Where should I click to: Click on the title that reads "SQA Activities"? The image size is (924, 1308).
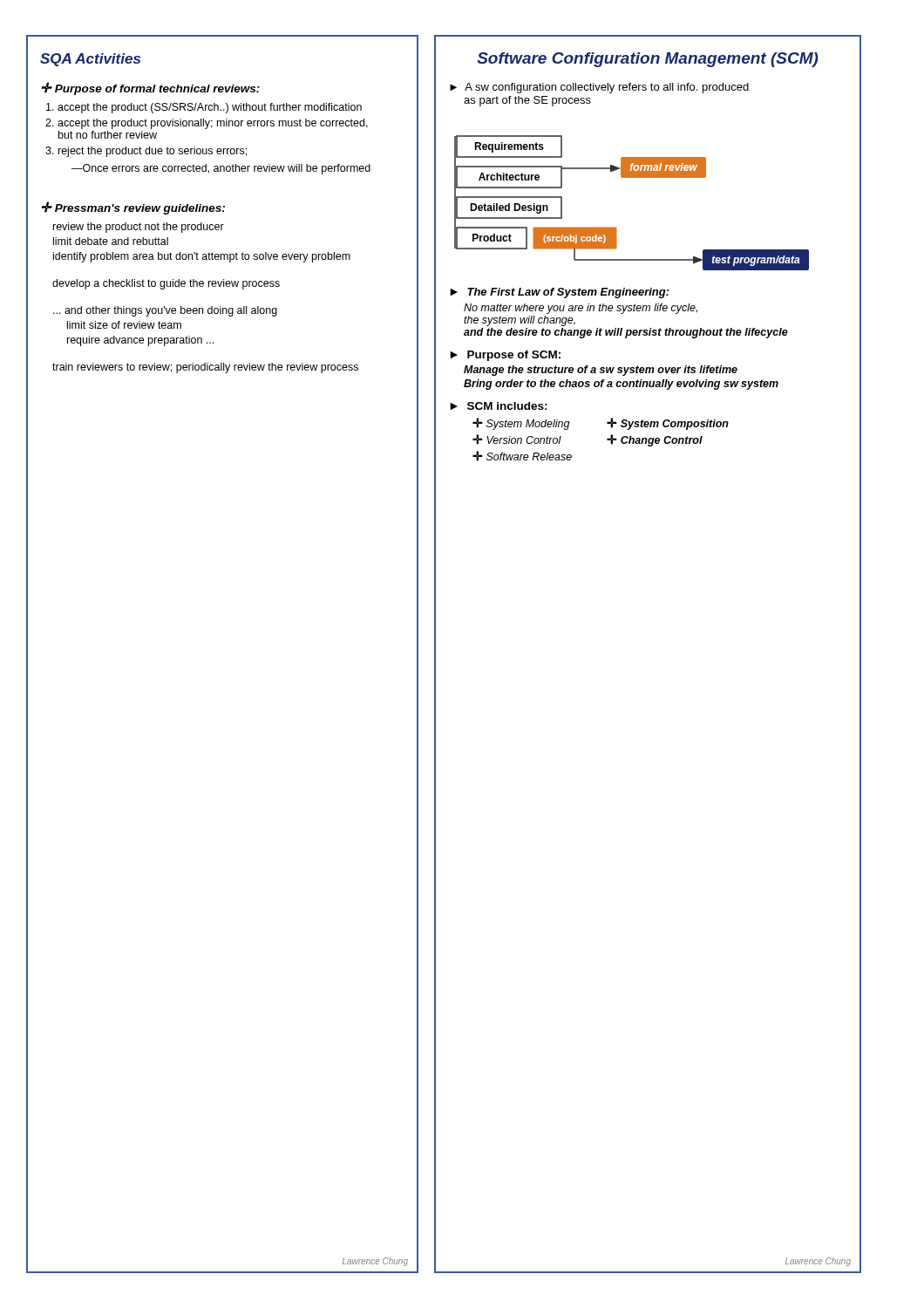[91, 59]
